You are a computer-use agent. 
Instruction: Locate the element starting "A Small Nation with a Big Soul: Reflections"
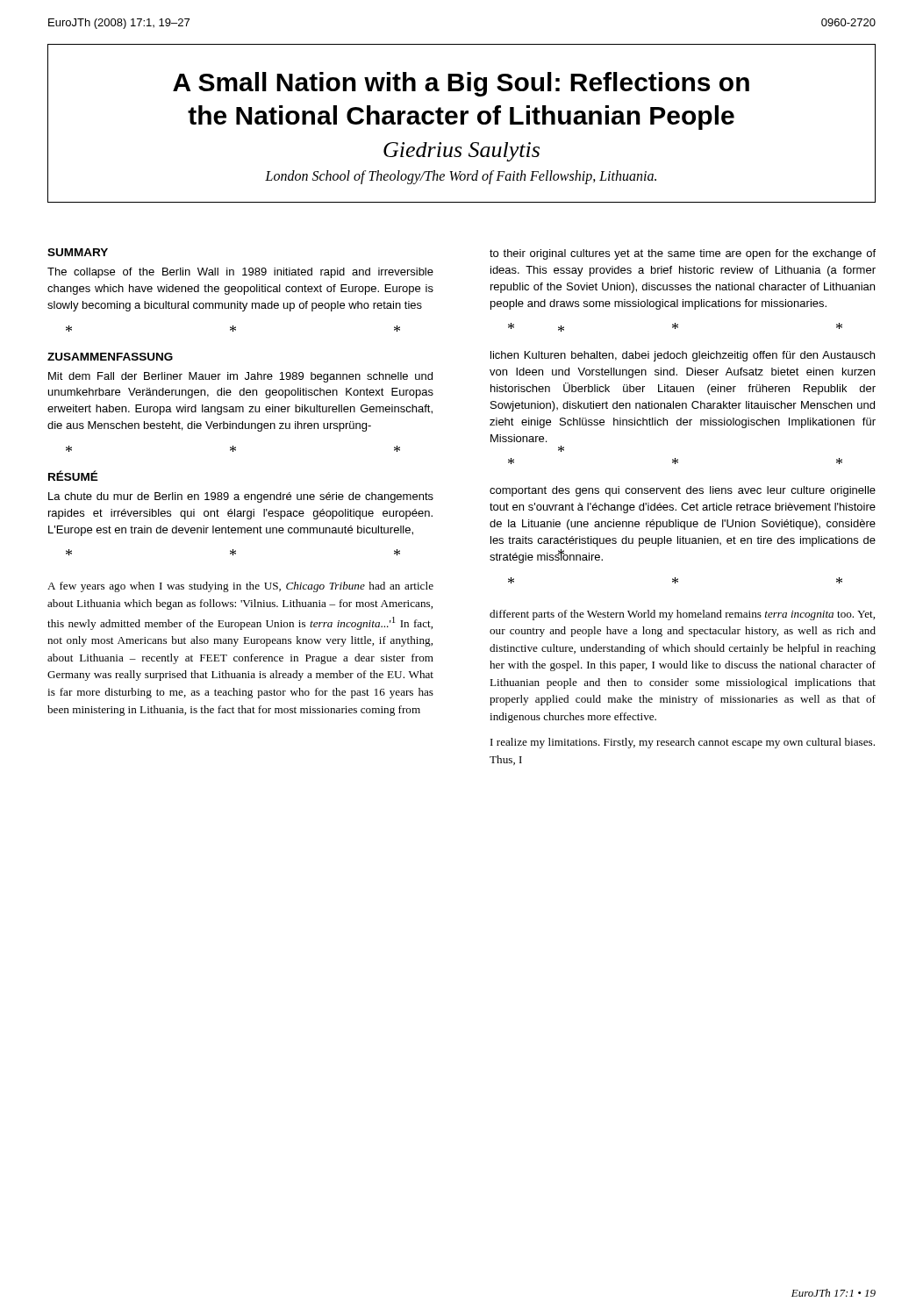[462, 125]
